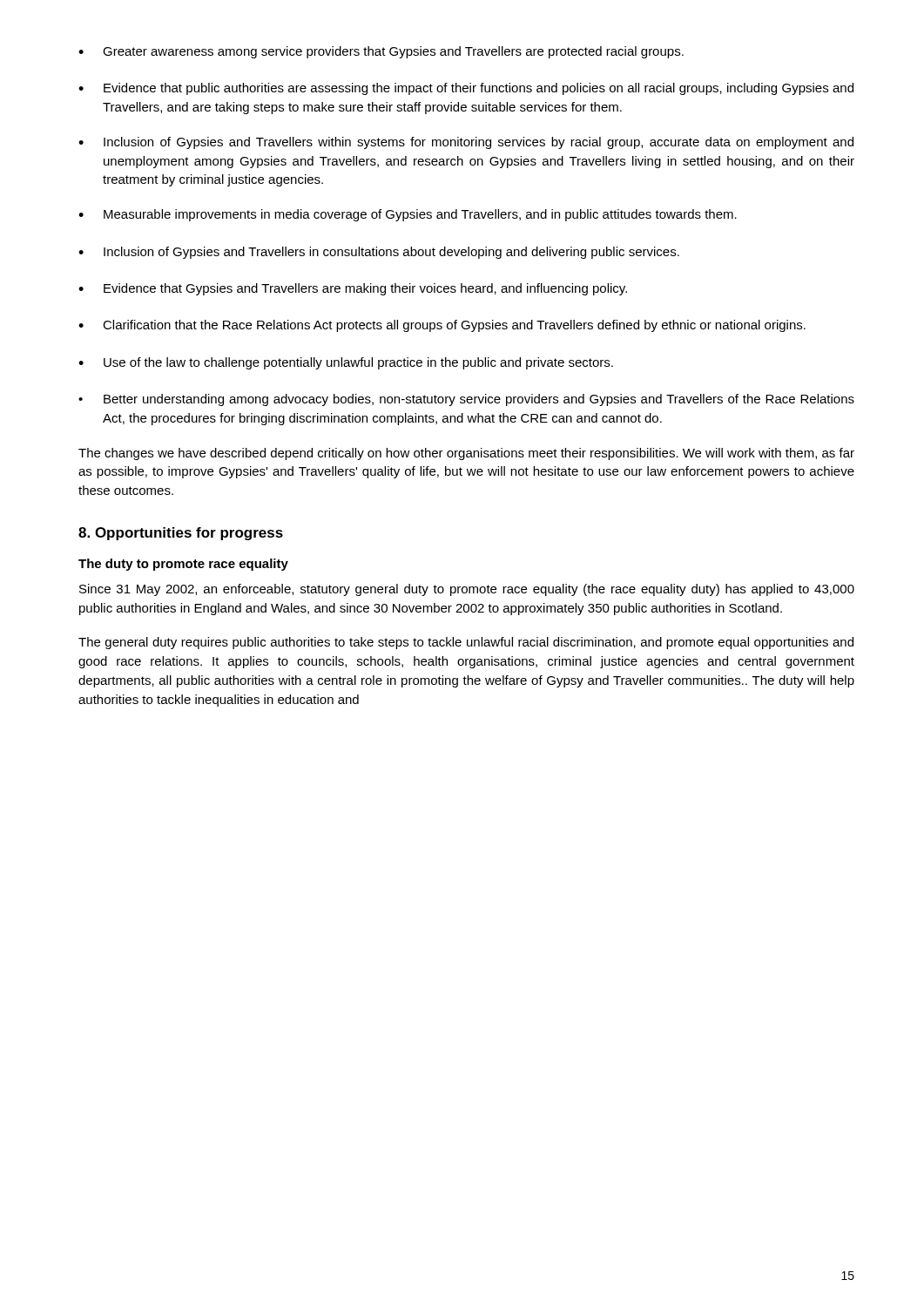
Task: Point to the text starting "• Measurable improvements in media coverage"
Action: 466,216
